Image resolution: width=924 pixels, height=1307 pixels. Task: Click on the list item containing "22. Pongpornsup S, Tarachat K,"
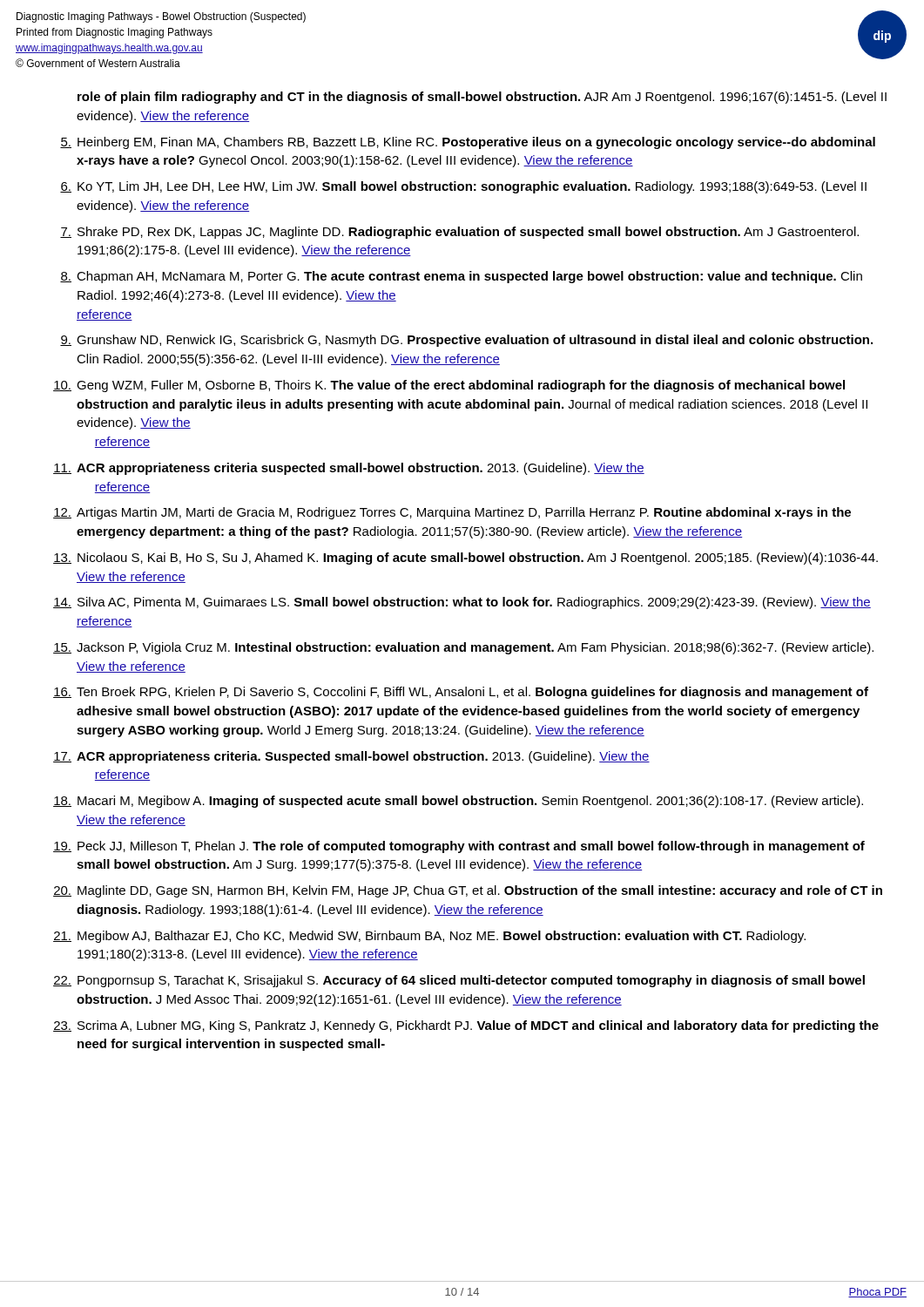[466, 990]
